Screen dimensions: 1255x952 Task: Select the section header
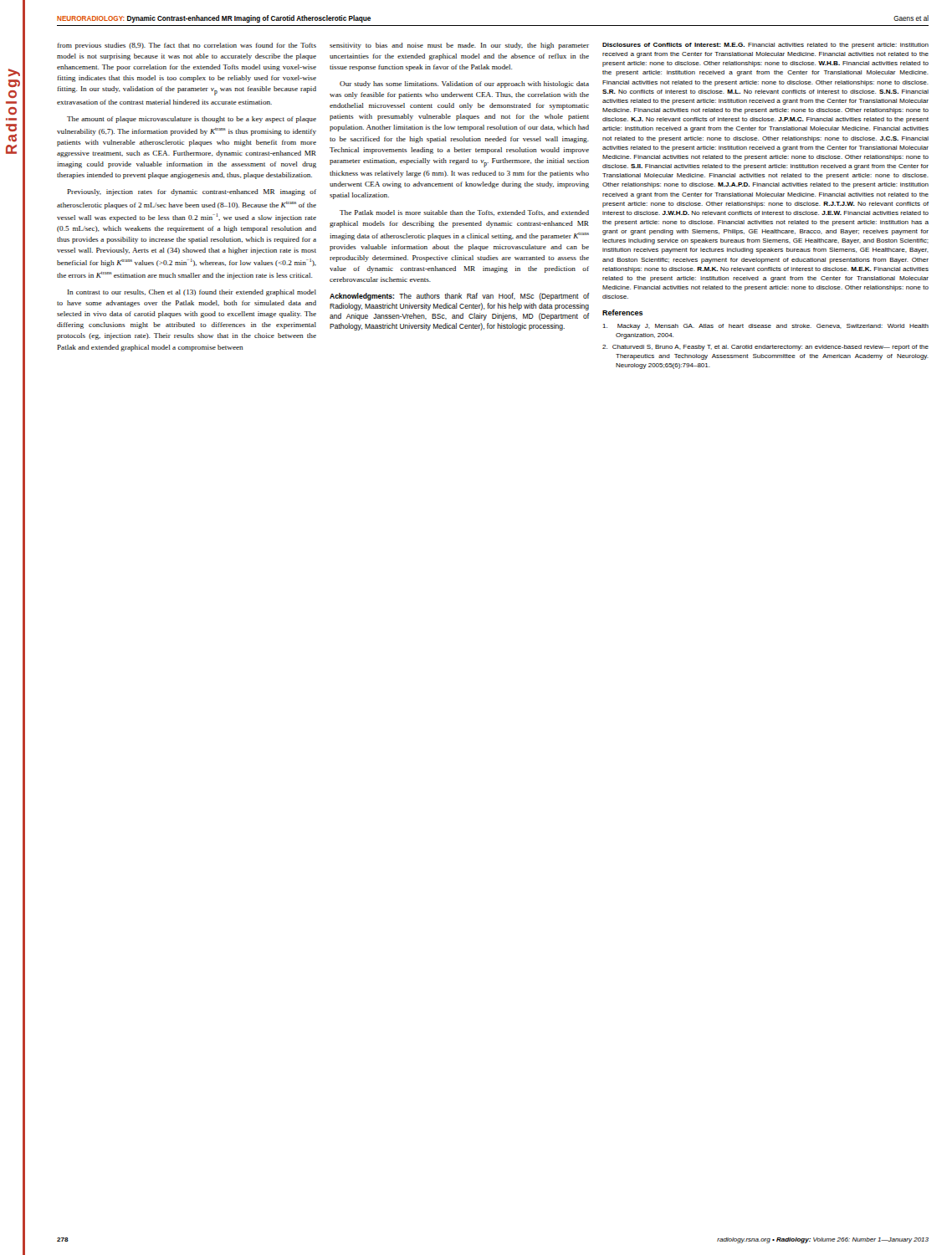tap(623, 313)
